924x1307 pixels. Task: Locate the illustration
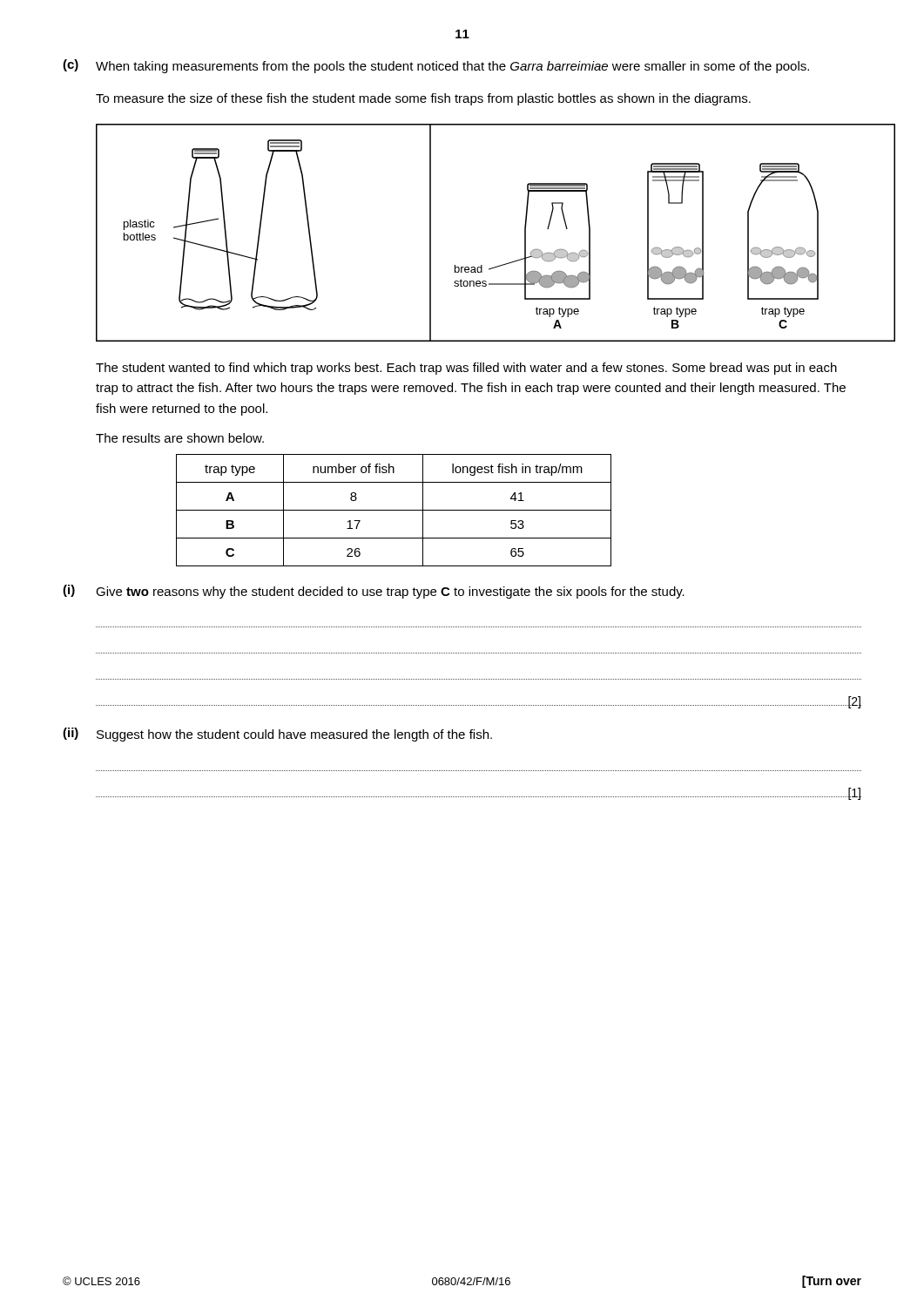click(479, 233)
